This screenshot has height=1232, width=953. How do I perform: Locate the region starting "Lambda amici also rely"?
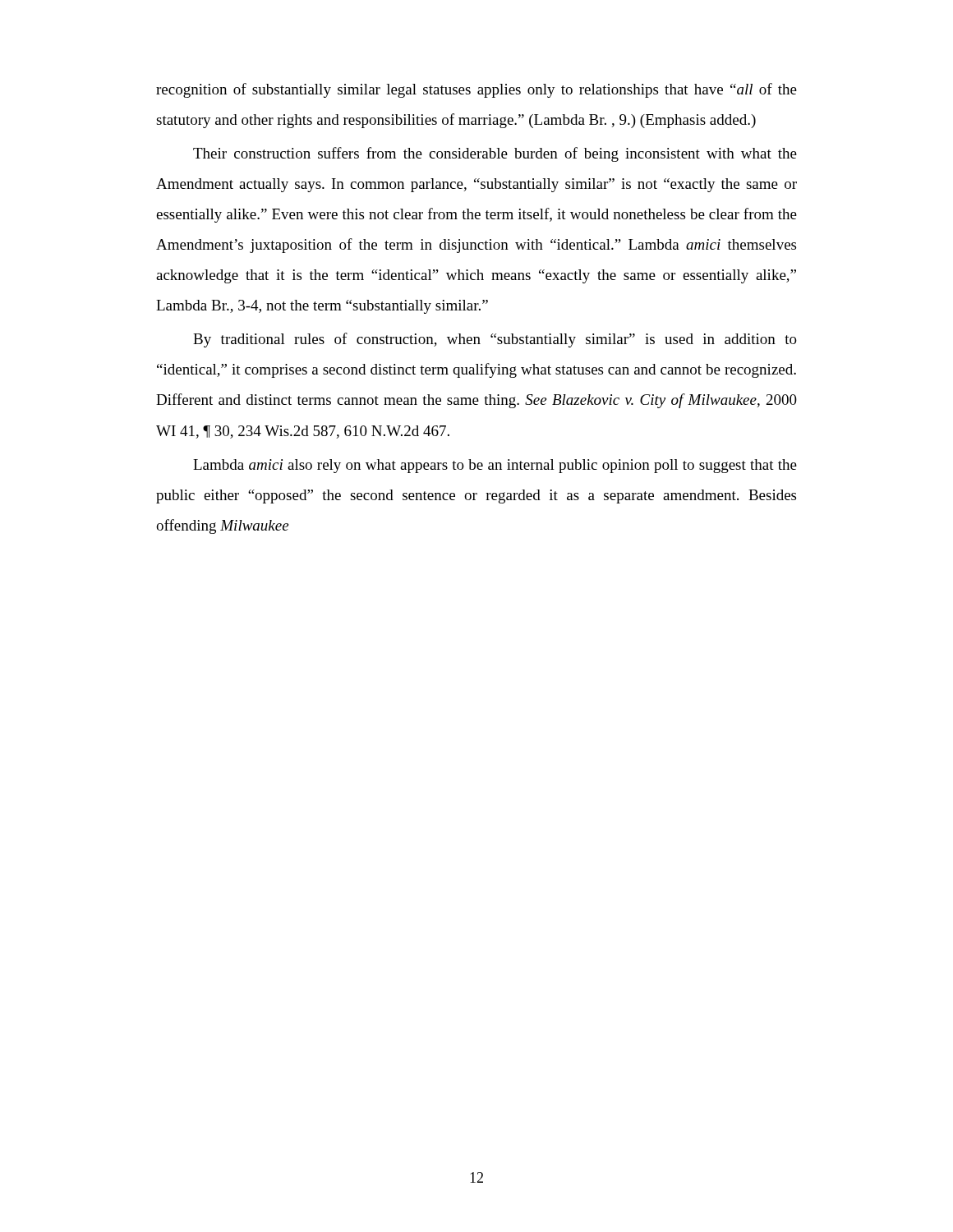pos(476,495)
